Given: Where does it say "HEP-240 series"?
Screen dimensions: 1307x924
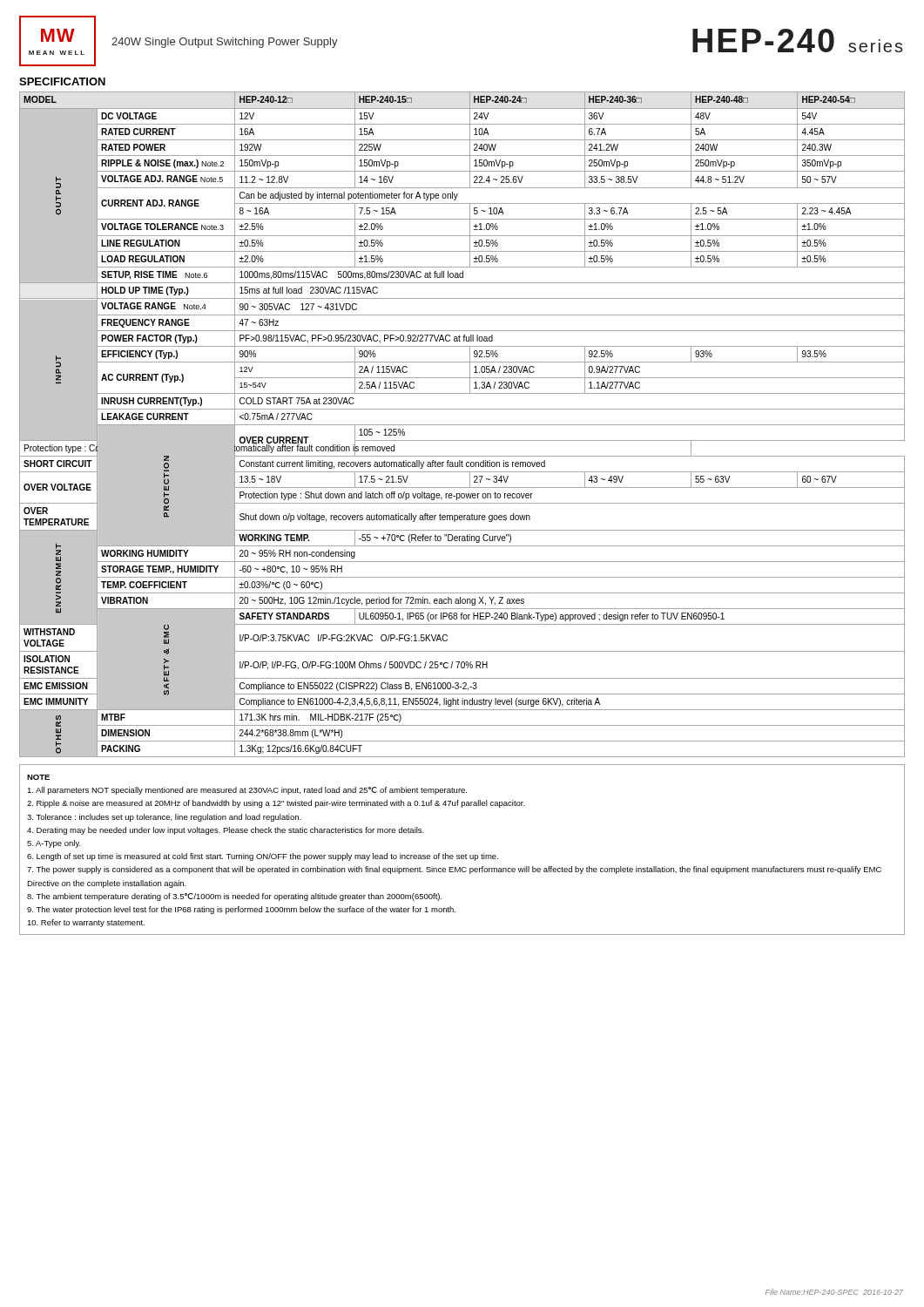Looking at the screenshot, I should pos(798,41).
